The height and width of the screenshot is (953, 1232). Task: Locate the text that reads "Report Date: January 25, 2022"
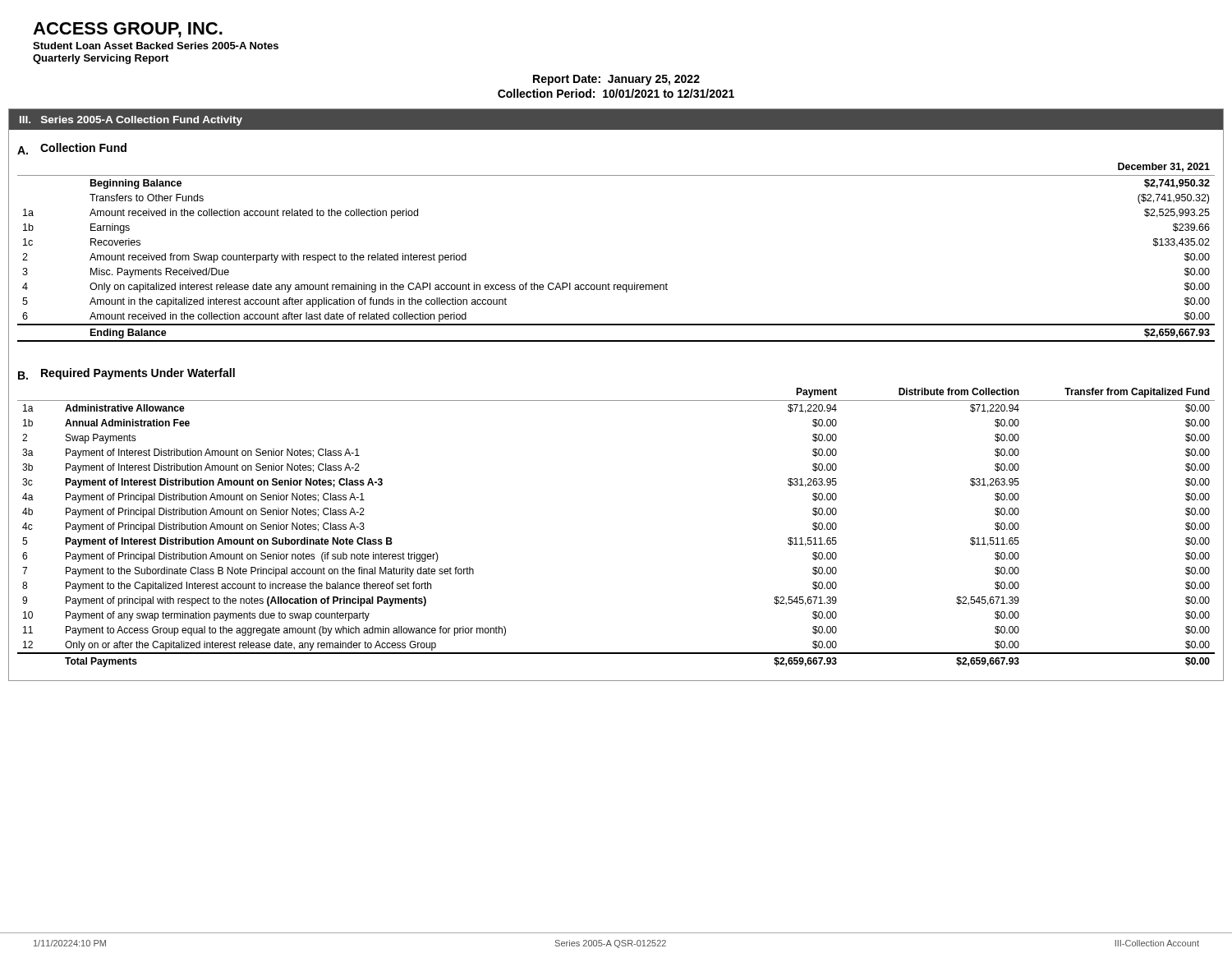pyautogui.click(x=616, y=79)
